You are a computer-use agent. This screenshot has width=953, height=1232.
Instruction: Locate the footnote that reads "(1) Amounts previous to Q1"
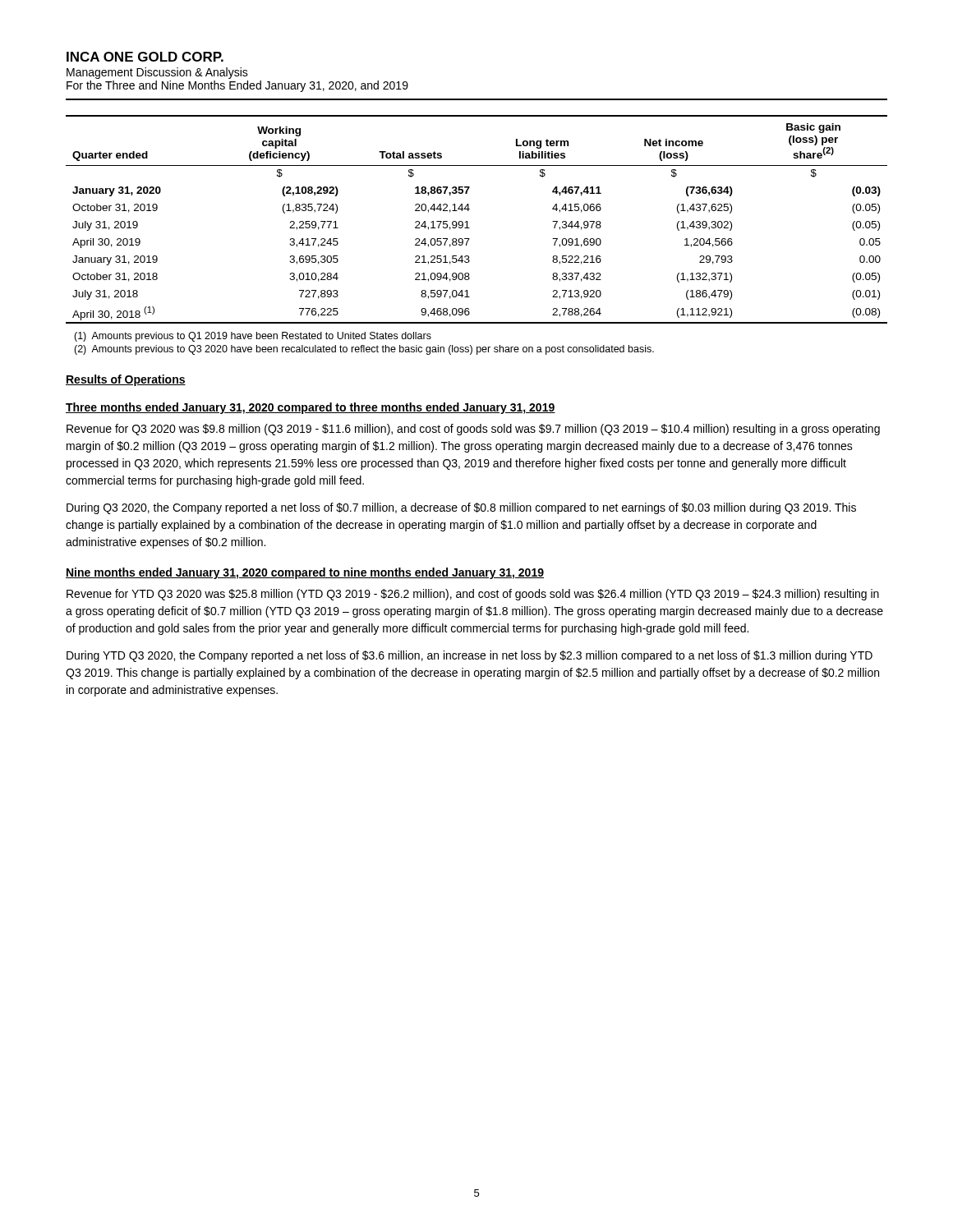pos(481,342)
